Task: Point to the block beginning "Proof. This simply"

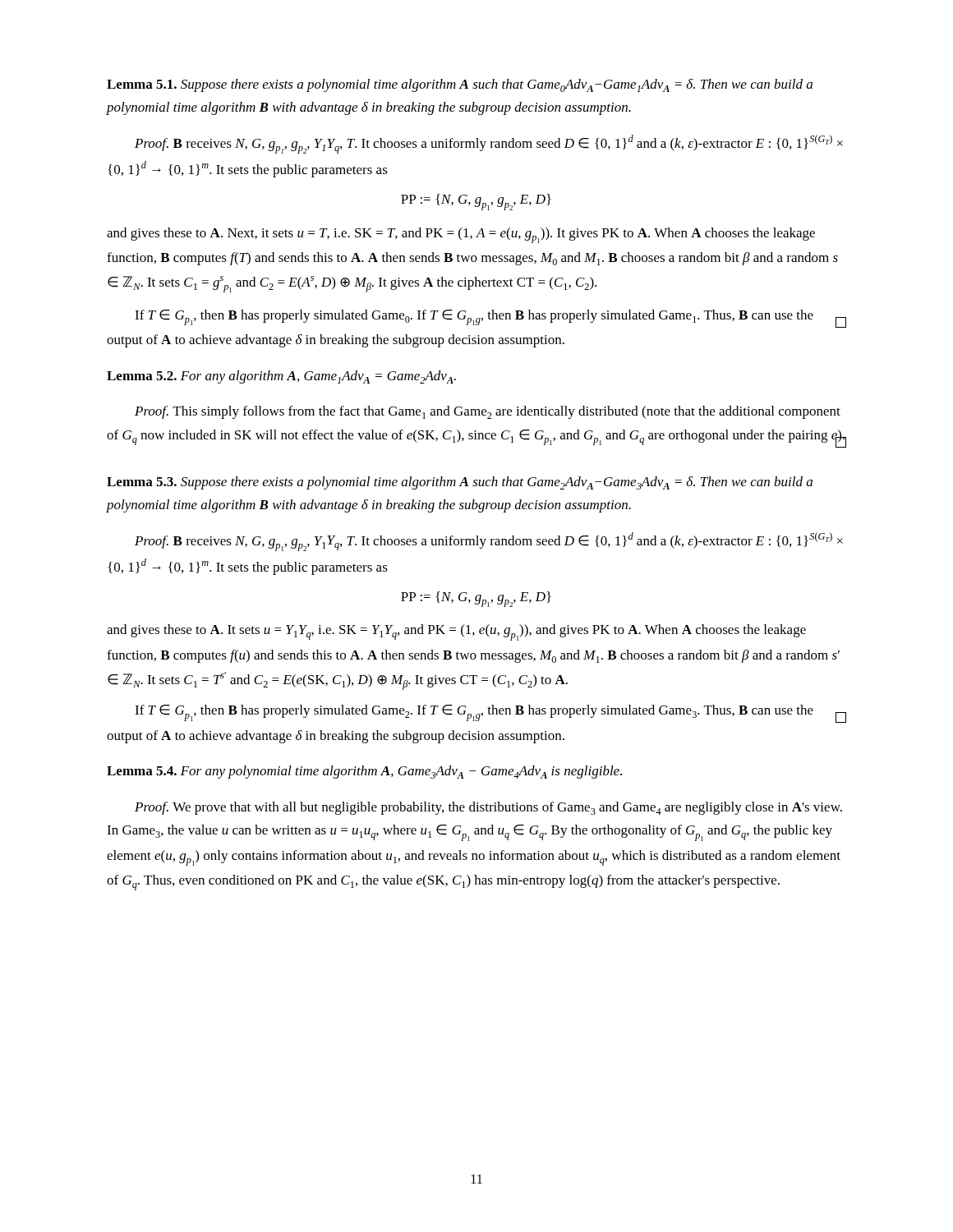Action: click(x=476, y=425)
